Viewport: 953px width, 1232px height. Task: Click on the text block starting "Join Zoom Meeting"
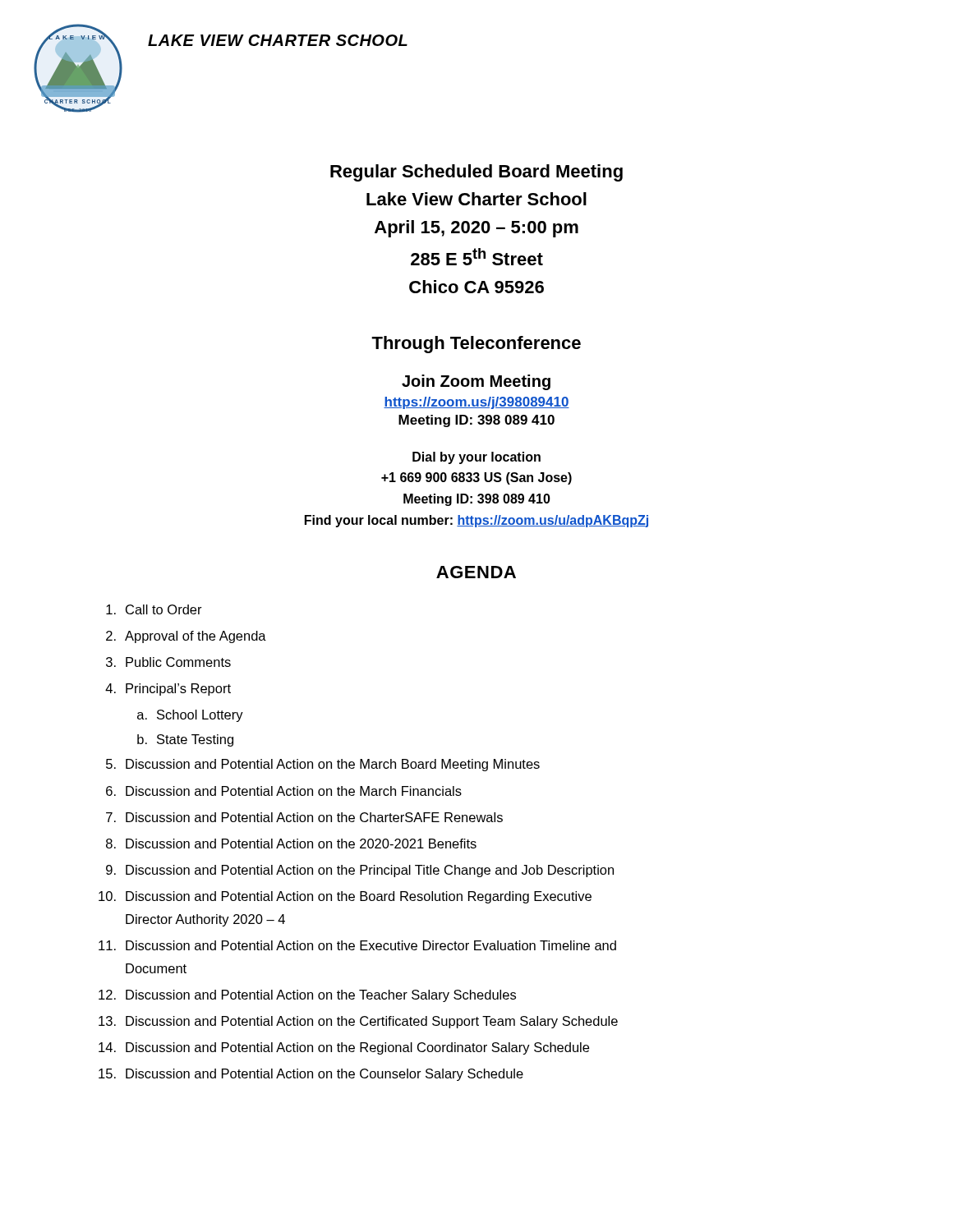click(476, 381)
